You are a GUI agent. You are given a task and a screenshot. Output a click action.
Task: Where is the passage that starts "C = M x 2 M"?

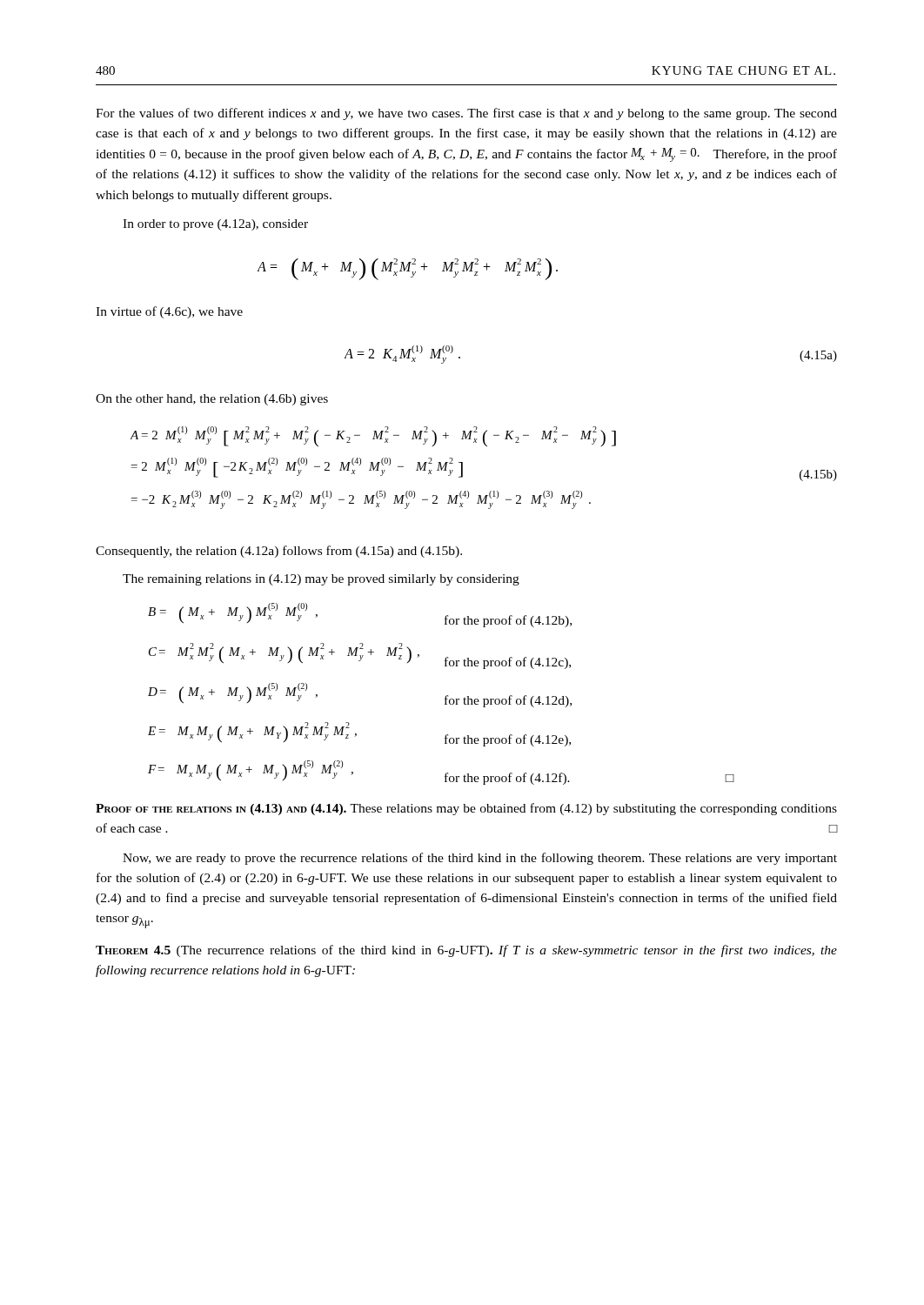click(360, 653)
